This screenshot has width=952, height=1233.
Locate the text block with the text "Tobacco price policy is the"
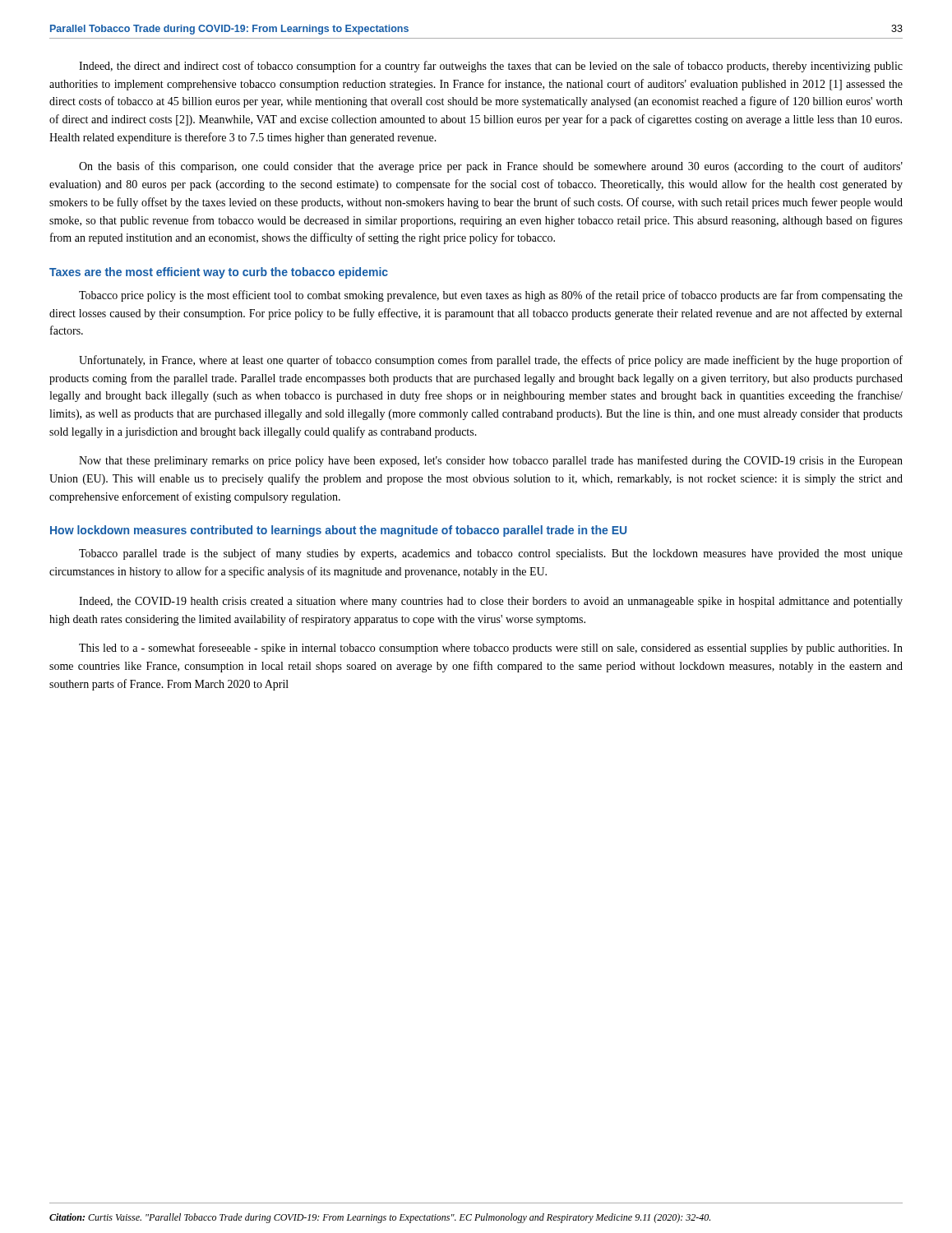tap(476, 313)
